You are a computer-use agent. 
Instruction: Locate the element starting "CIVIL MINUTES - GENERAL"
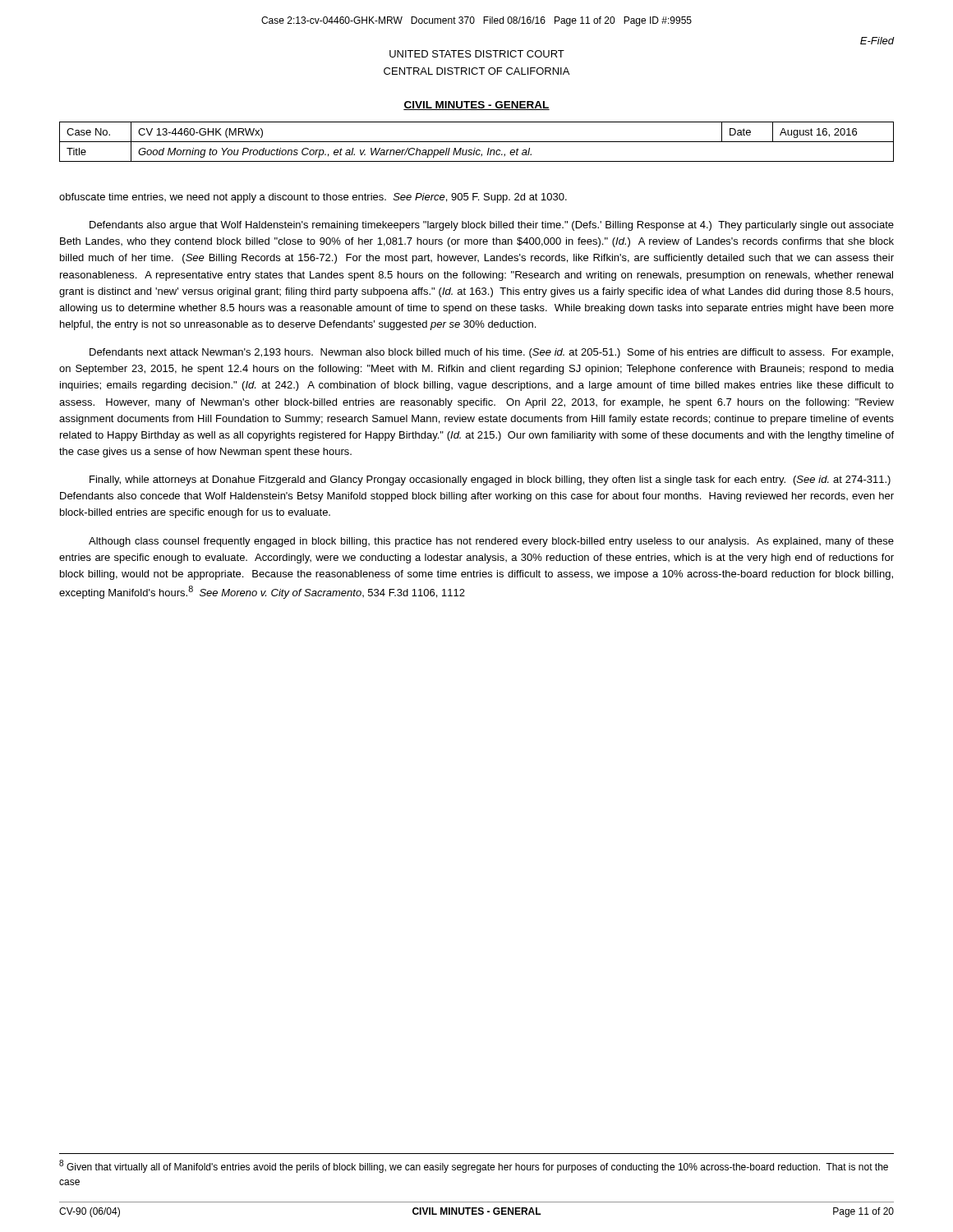pyautogui.click(x=476, y=105)
